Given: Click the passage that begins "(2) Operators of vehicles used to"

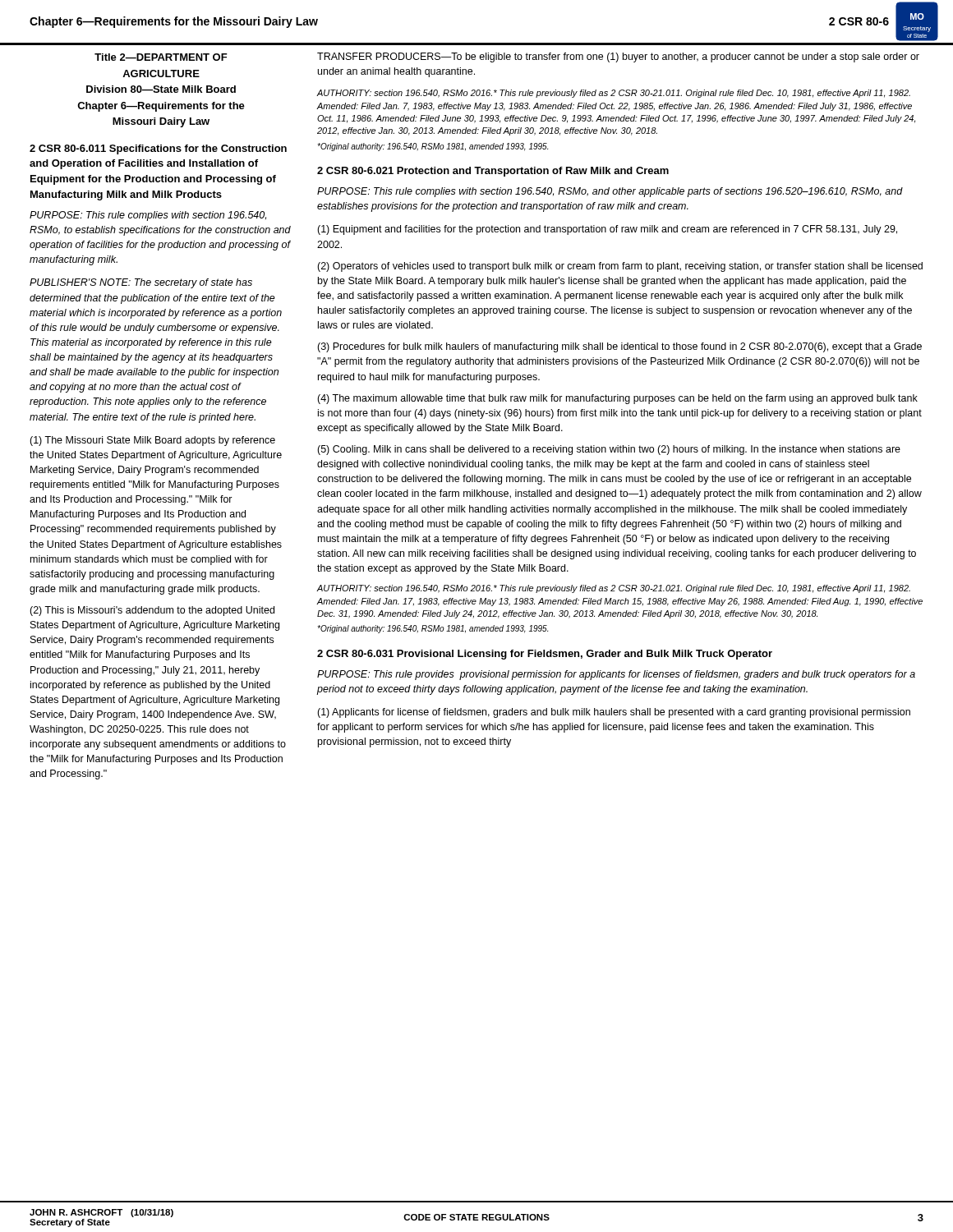Looking at the screenshot, I should click(x=620, y=296).
